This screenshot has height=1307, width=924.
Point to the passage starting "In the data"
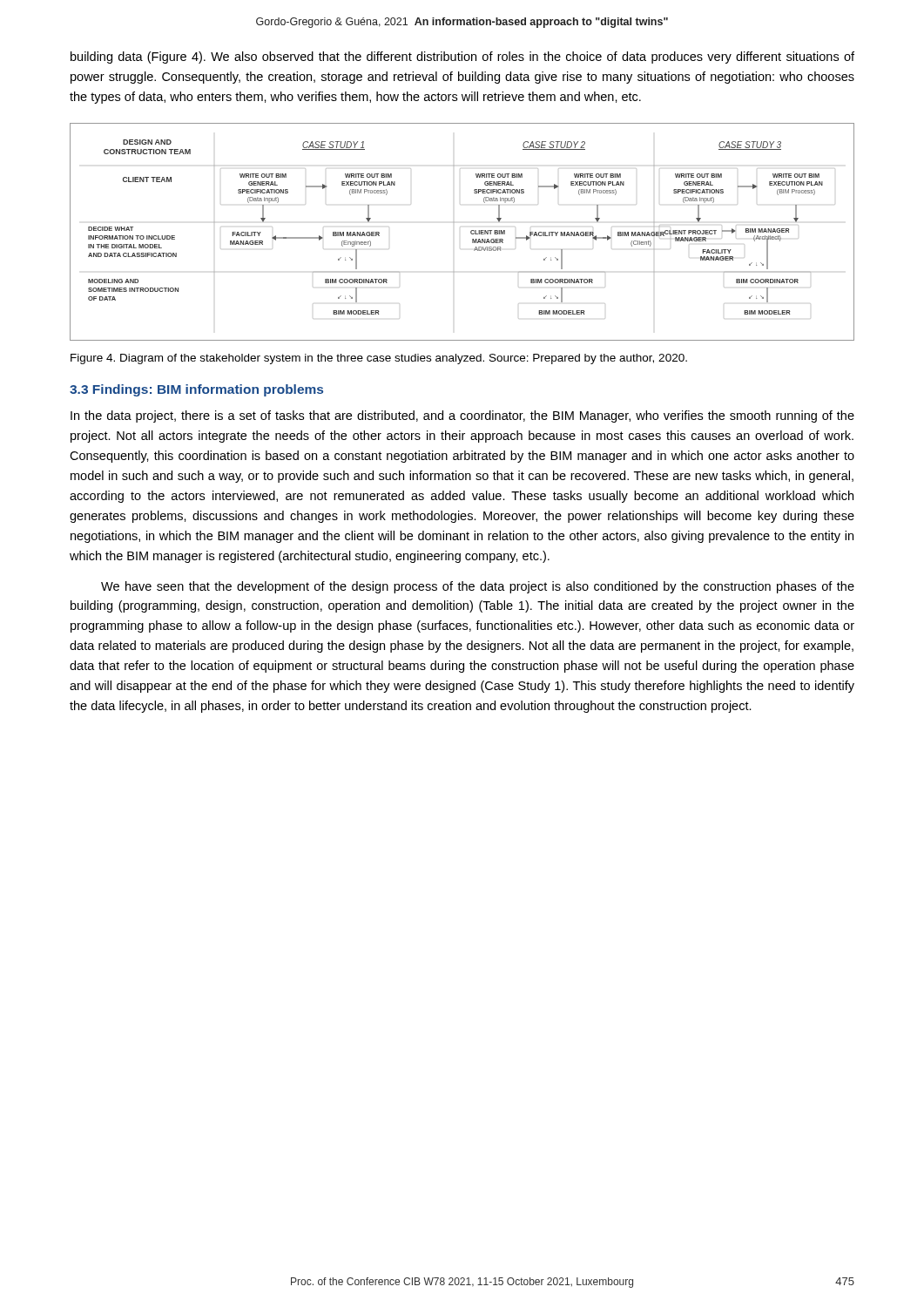pyautogui.click(x=462, y=486)
